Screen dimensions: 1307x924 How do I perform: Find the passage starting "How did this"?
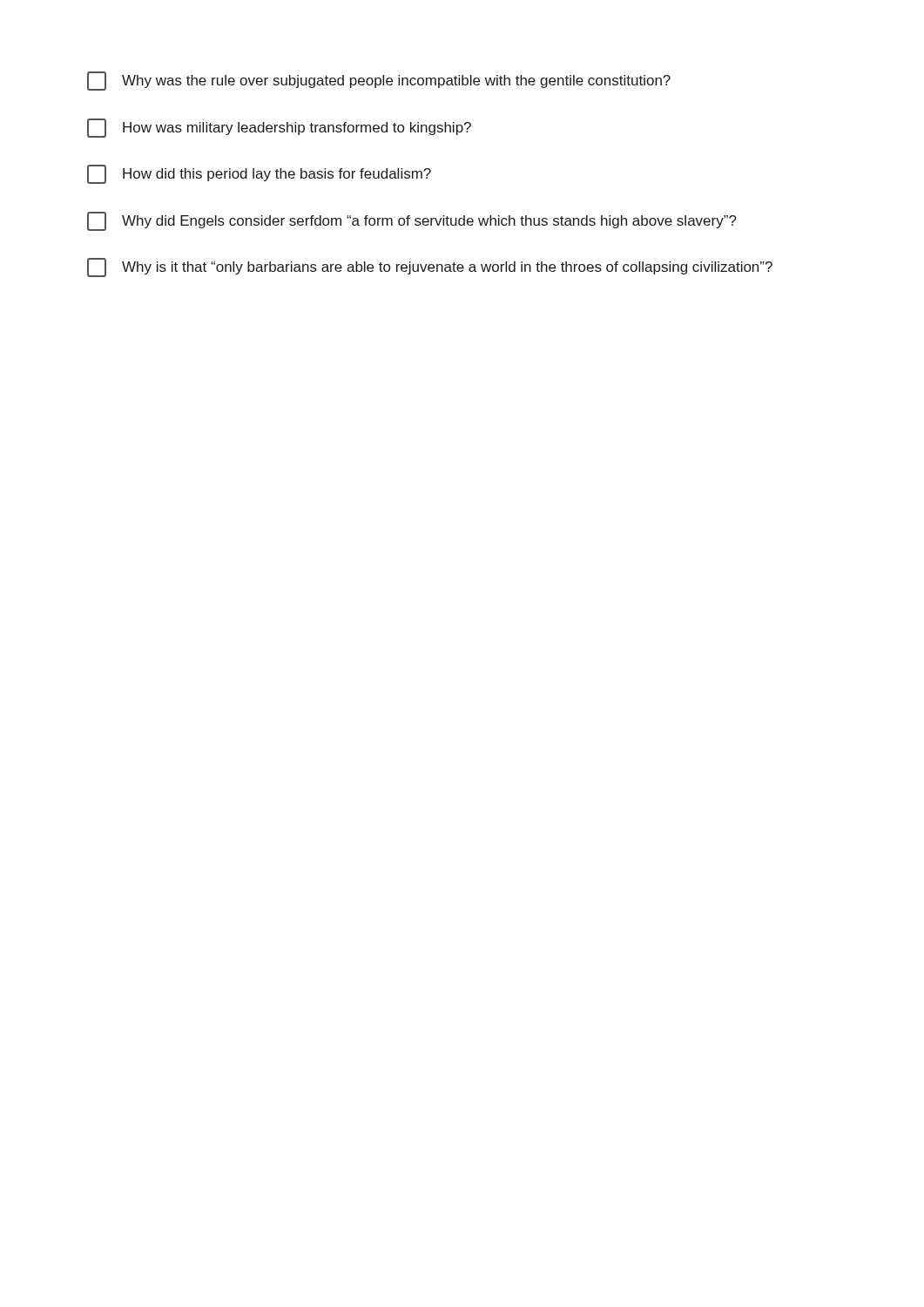(259, 174)
